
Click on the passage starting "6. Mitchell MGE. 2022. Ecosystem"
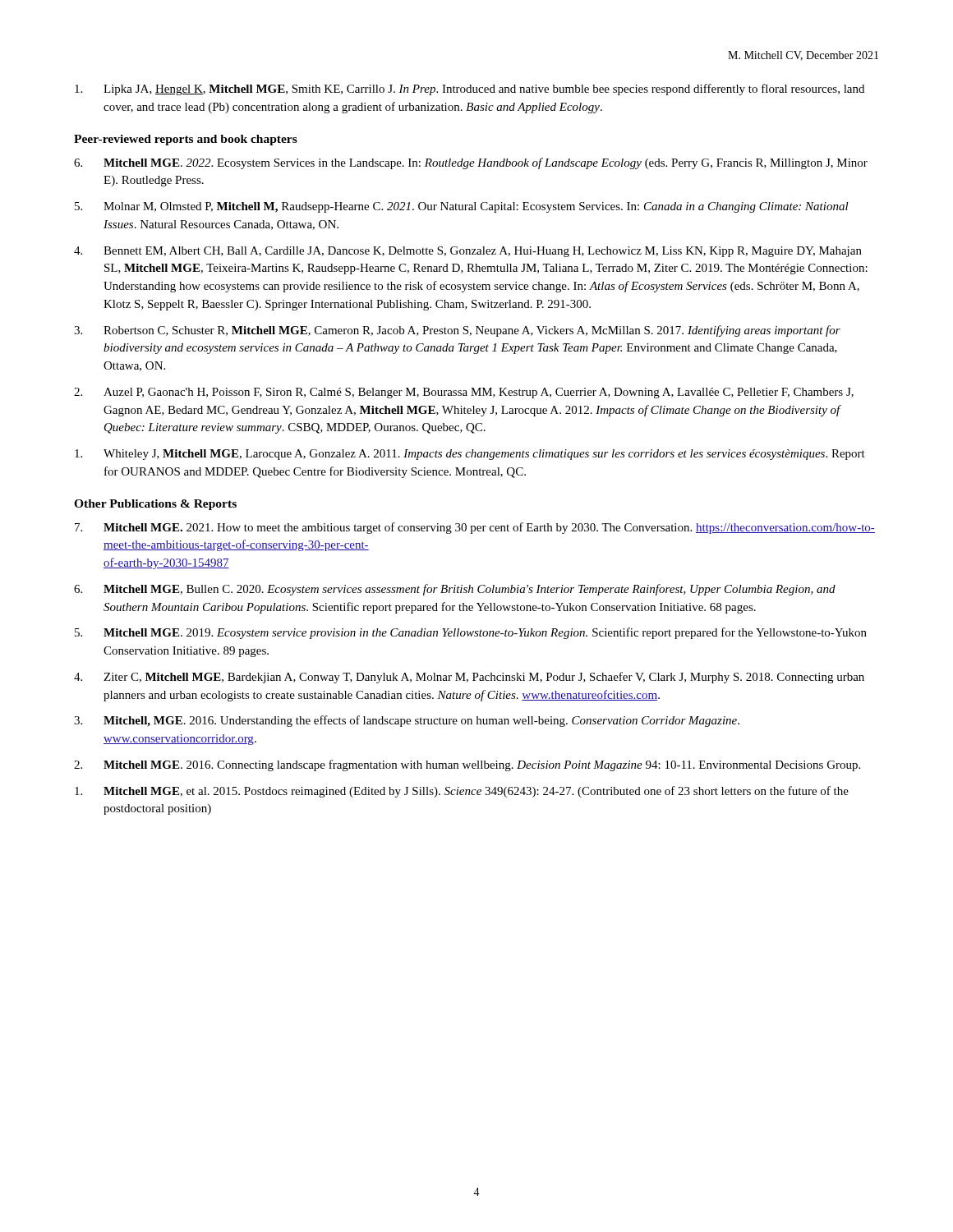(476, 172)
